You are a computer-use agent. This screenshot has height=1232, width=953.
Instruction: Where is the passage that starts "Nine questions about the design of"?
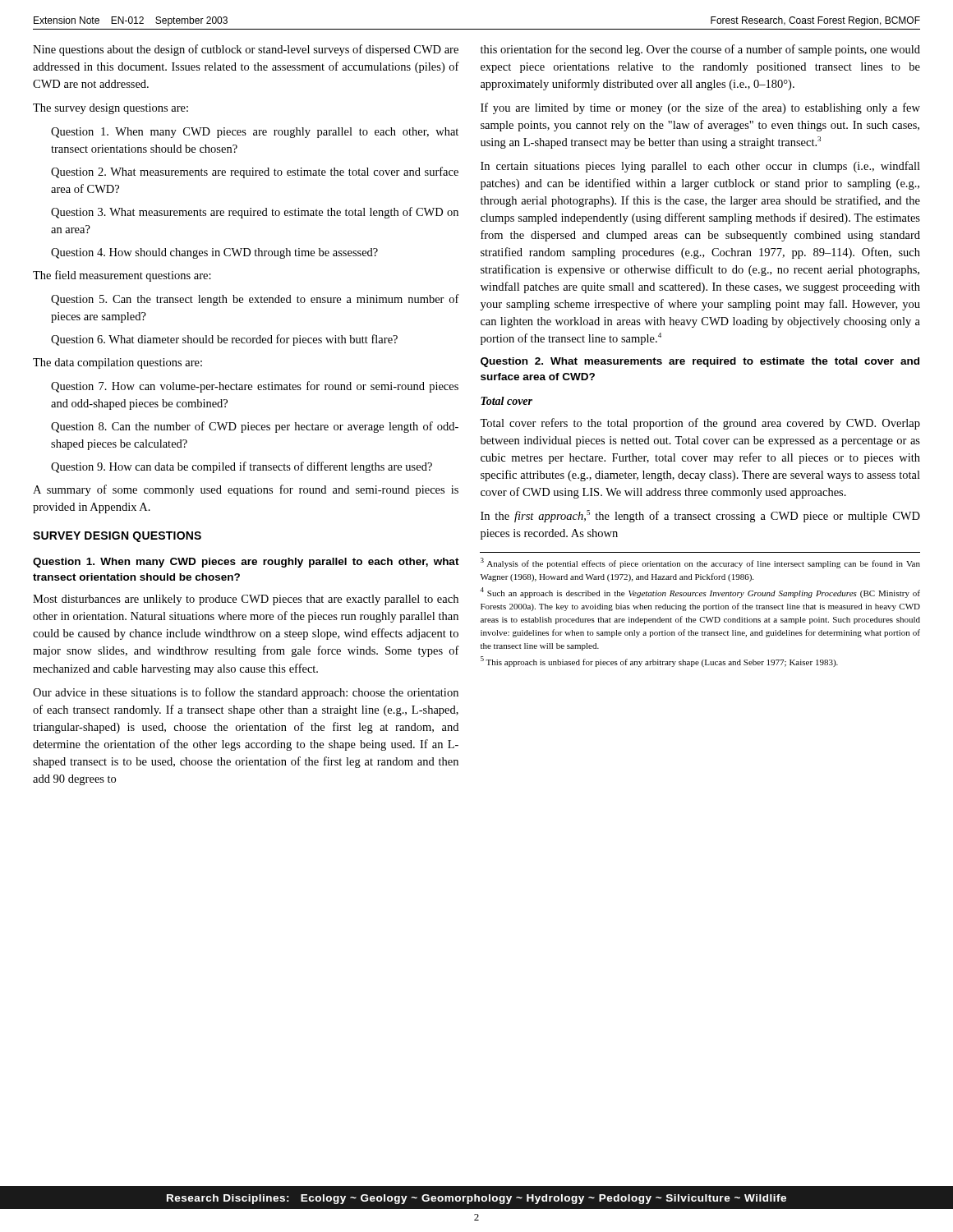[246, 67]
